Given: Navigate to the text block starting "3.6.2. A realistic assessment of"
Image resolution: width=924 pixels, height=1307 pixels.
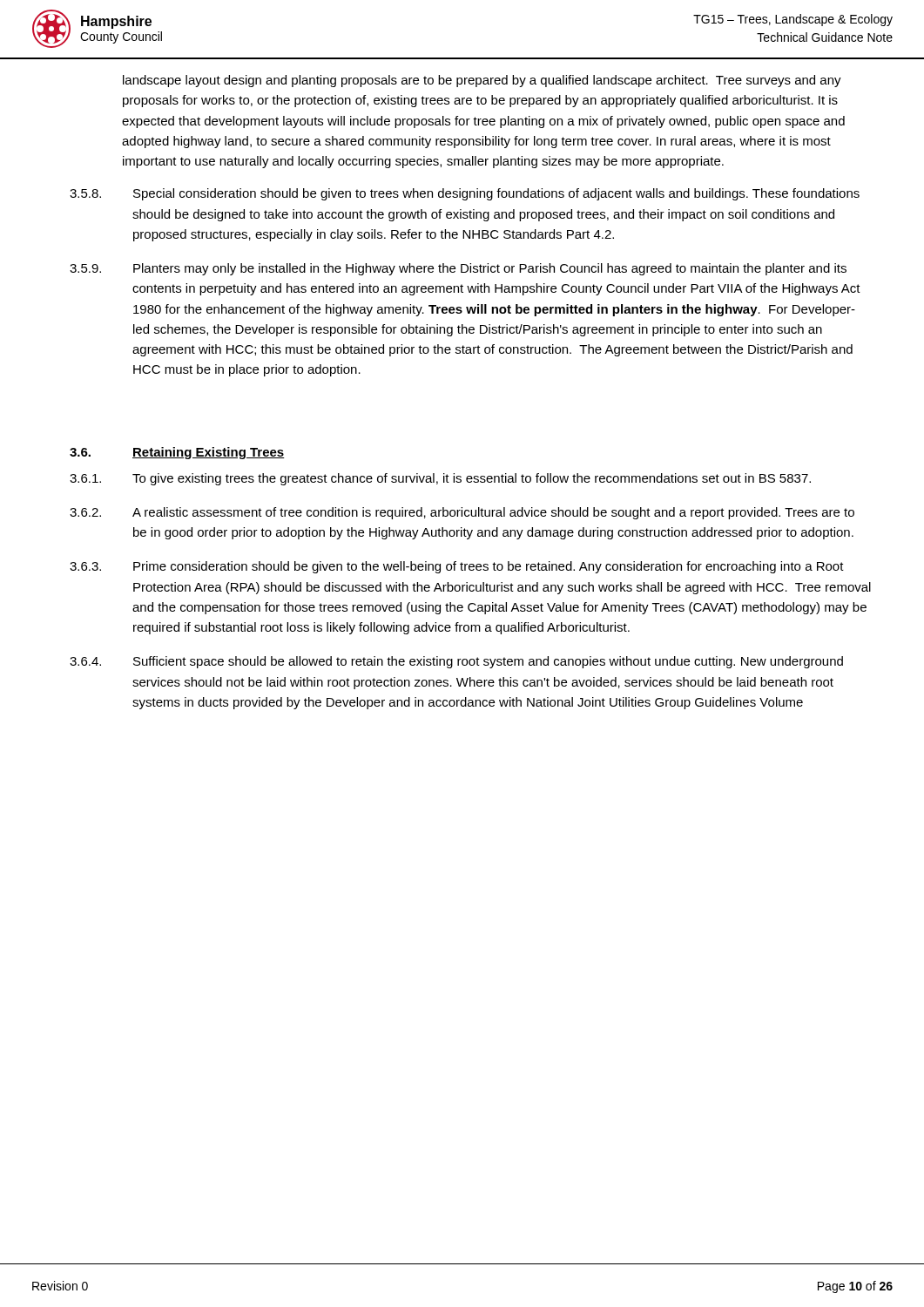Looking at the screenshot, I should 471,522.
